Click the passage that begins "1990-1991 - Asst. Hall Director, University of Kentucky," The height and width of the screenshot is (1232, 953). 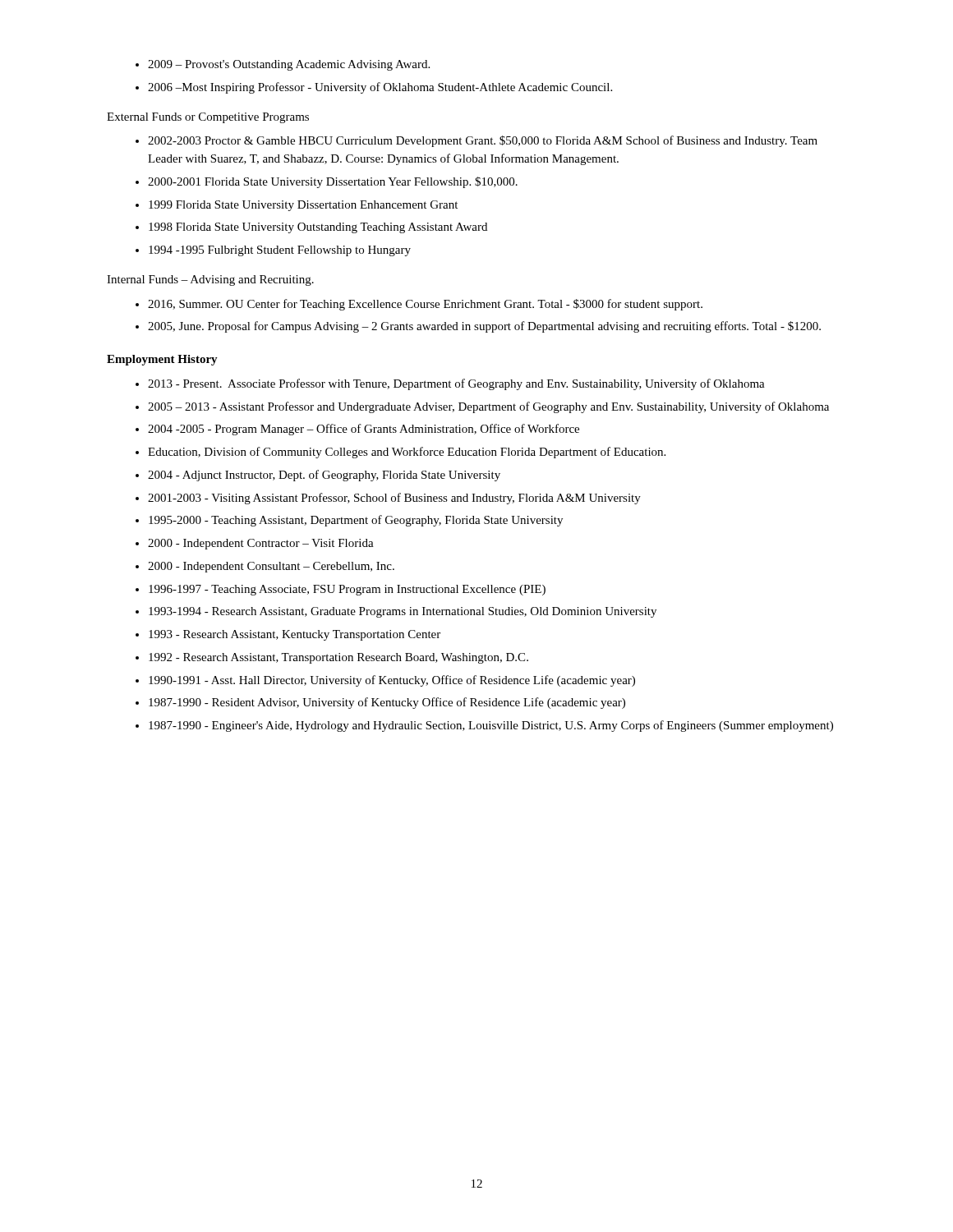[392, 680]
